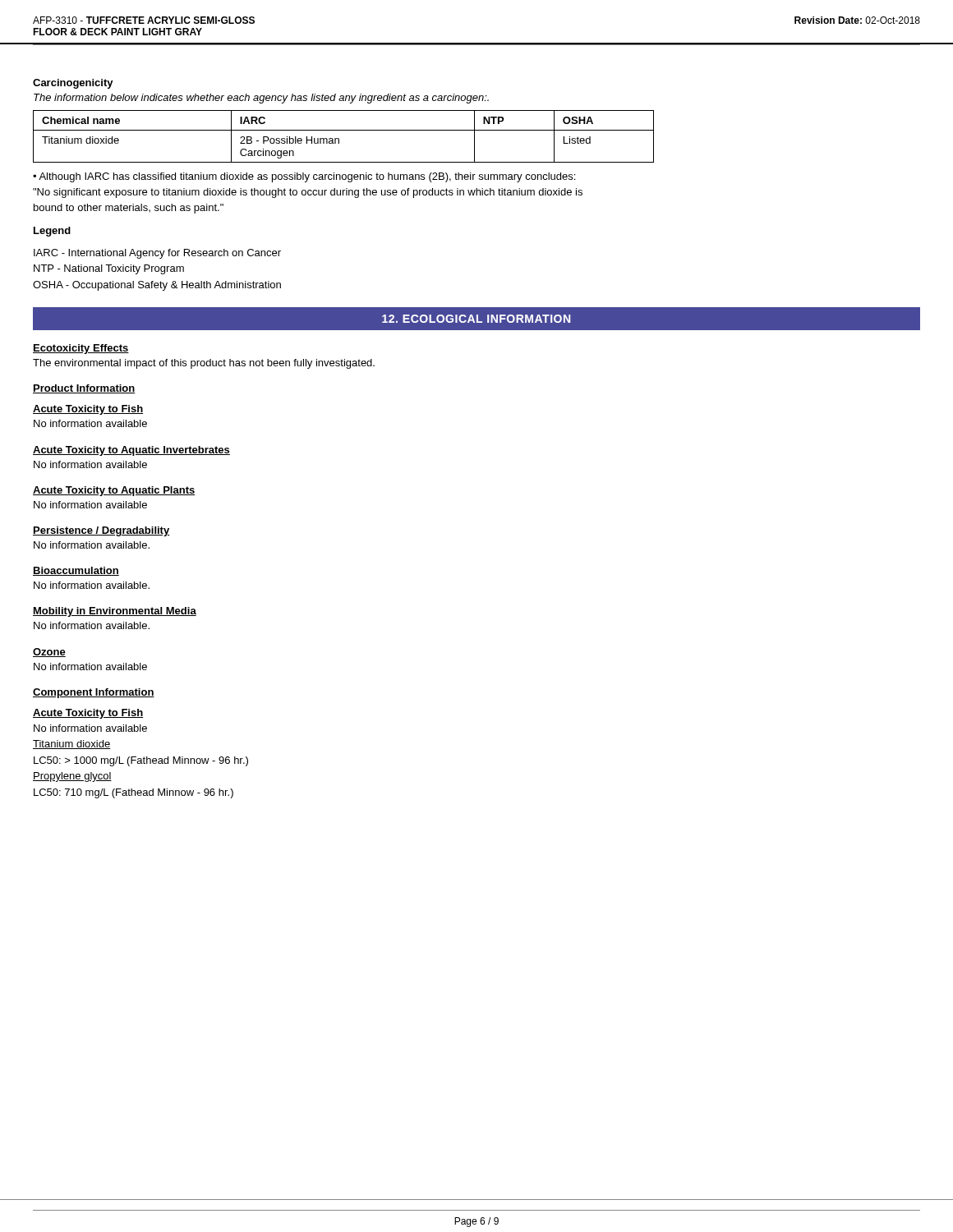Image resolution: width=953 pixels, height=1232 pixels.
Task: Click on the element starting "Product Information"
Action: pyautogui.click(x=84, y=388)
